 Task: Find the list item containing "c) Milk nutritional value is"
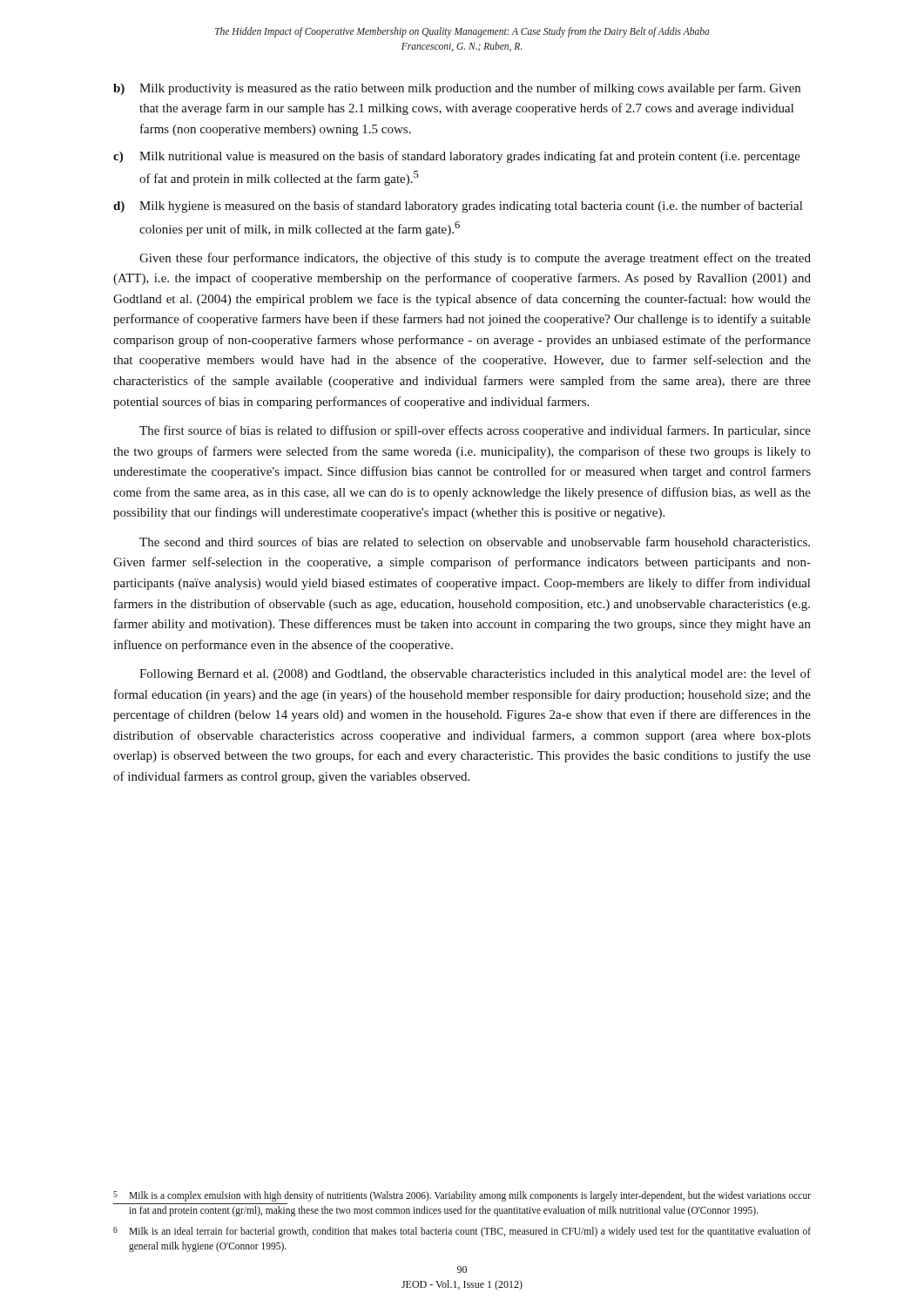462,168
